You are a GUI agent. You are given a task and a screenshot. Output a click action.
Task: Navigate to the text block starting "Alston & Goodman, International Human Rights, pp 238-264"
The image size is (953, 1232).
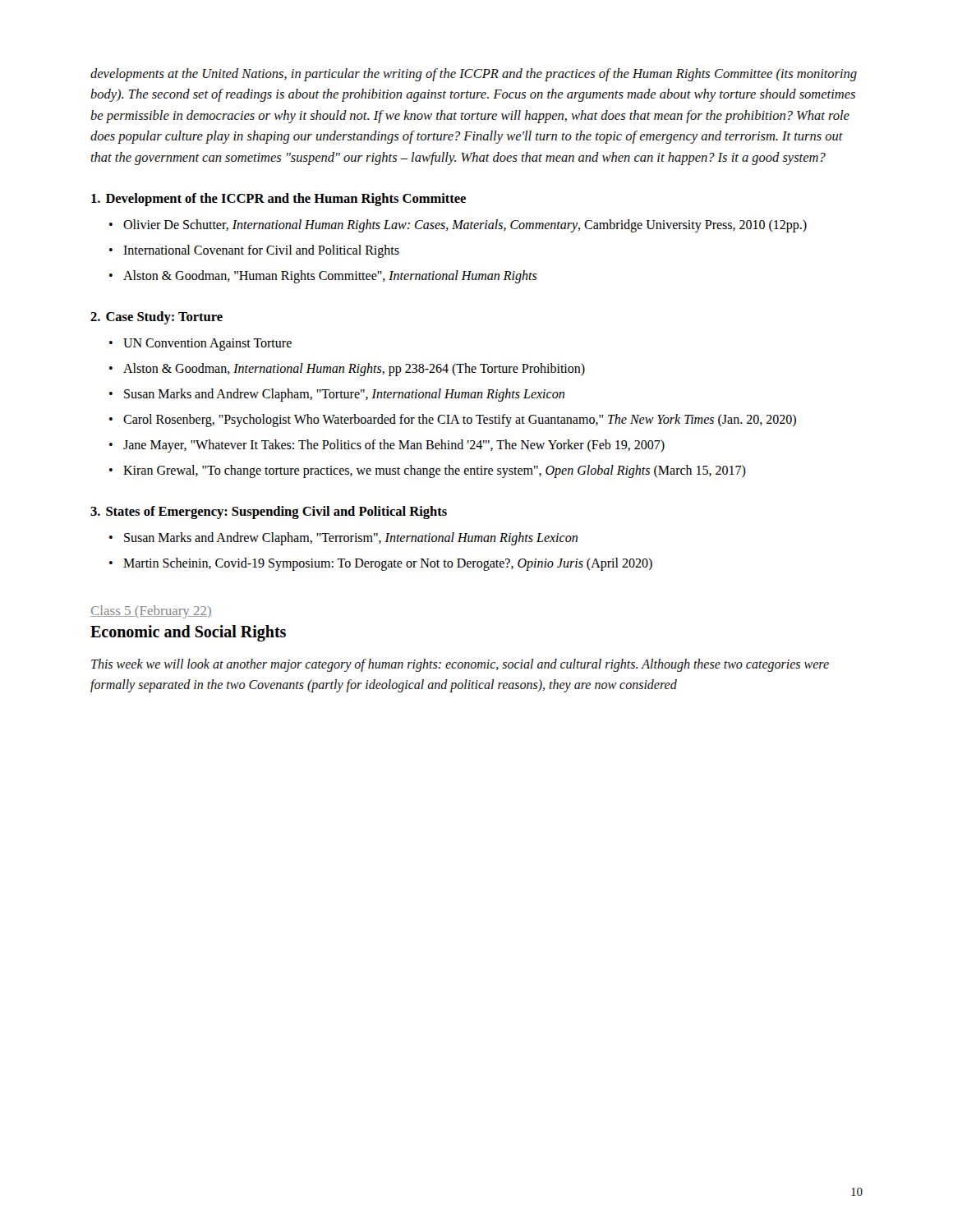click(x=354, y=369)
